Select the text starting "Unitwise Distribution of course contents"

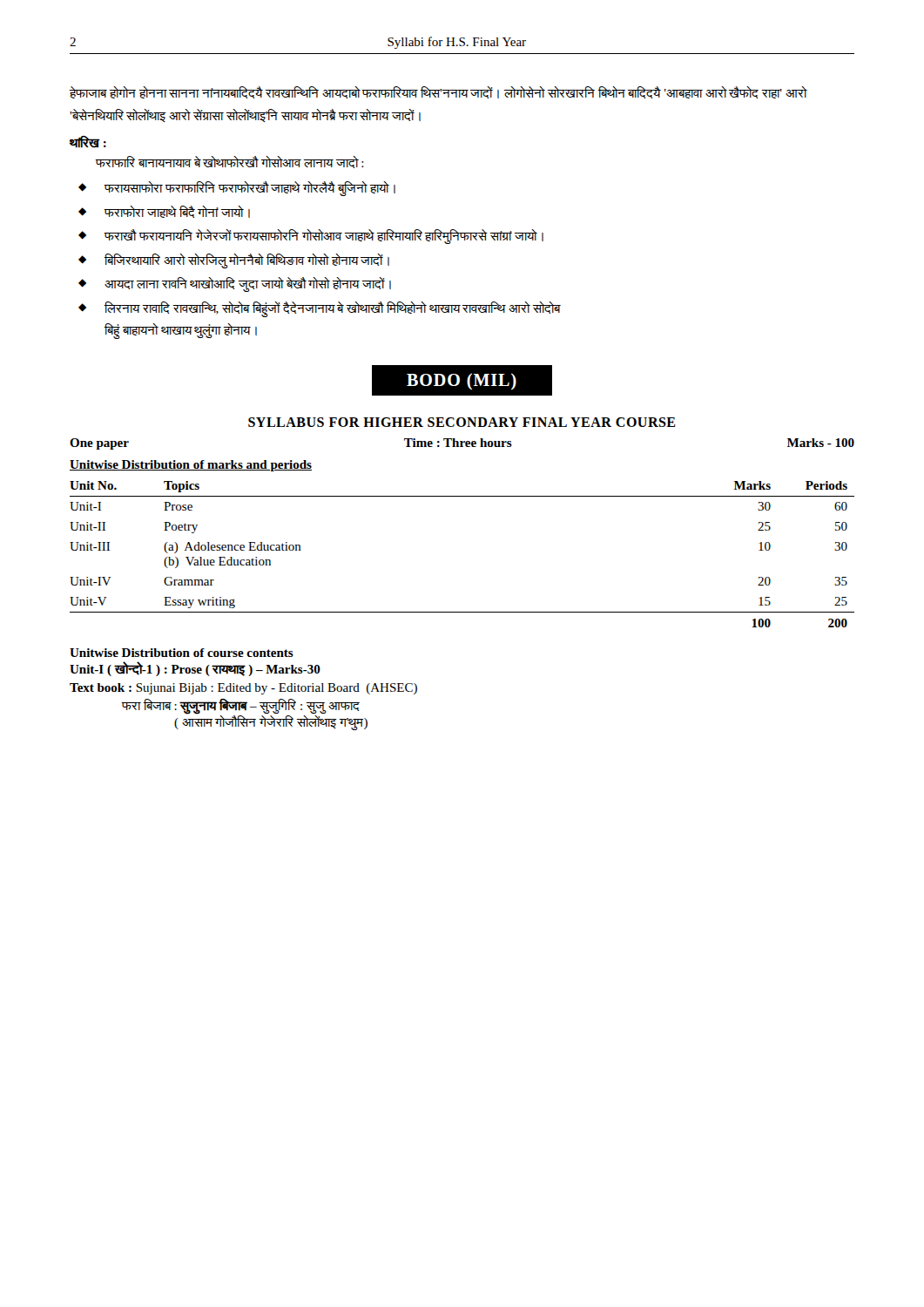[181, 652]
